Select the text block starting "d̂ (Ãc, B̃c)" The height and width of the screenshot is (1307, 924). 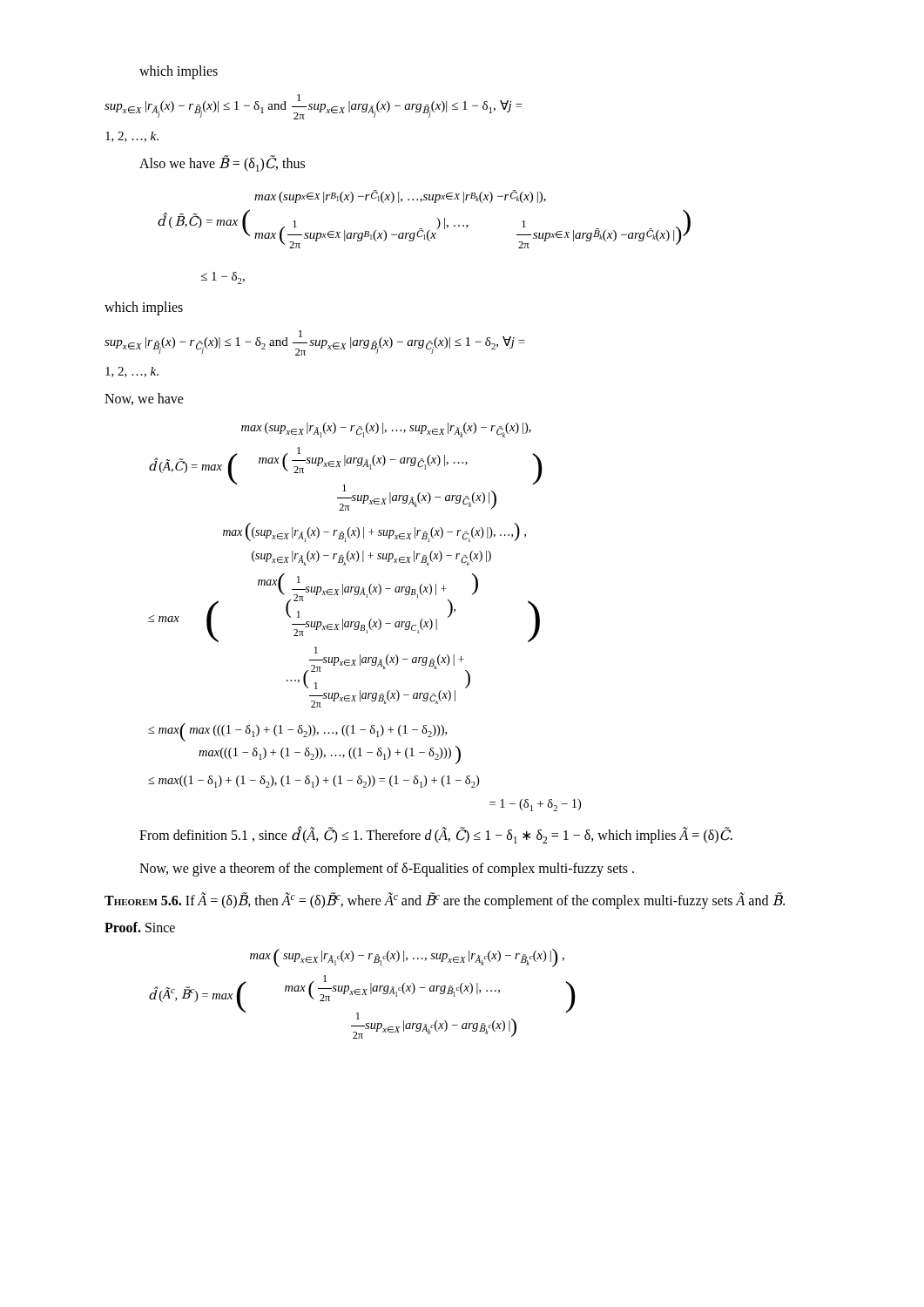(483, 994)
